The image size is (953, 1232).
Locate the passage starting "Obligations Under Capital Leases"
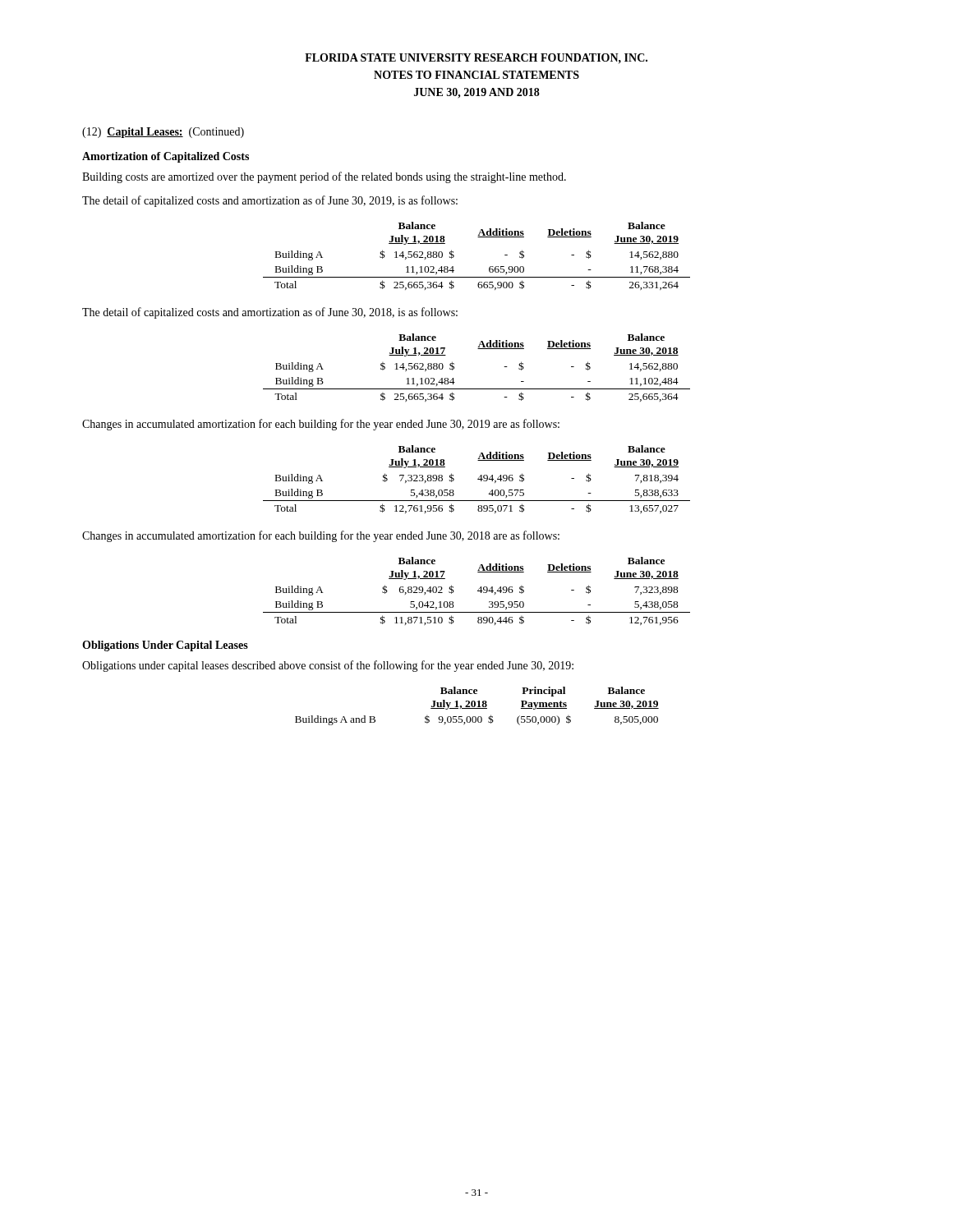coord(165,645)
